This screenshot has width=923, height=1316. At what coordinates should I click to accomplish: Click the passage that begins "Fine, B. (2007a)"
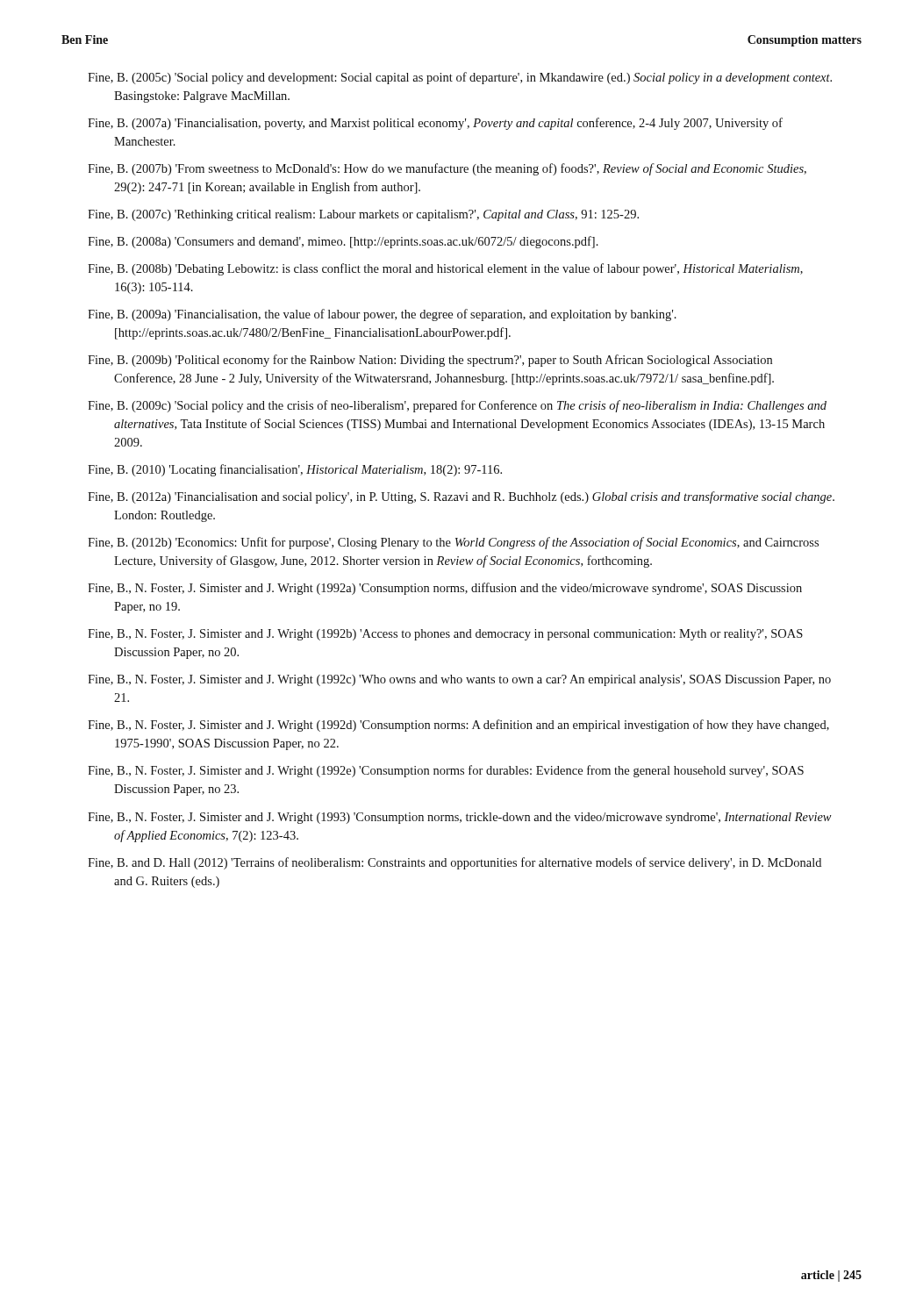coord(435,132)
